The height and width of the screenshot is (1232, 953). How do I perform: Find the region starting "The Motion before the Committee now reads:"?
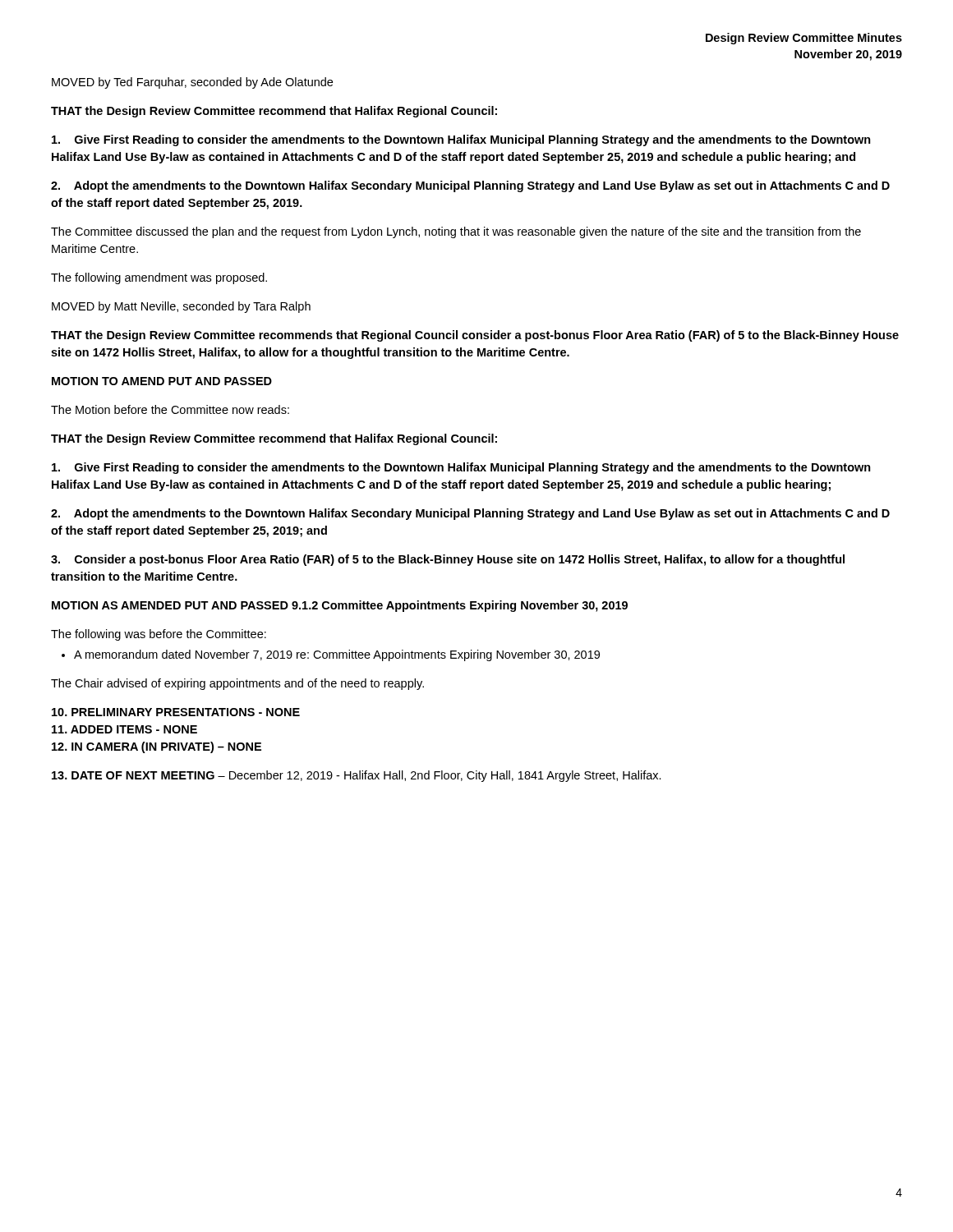pos(170,409)
